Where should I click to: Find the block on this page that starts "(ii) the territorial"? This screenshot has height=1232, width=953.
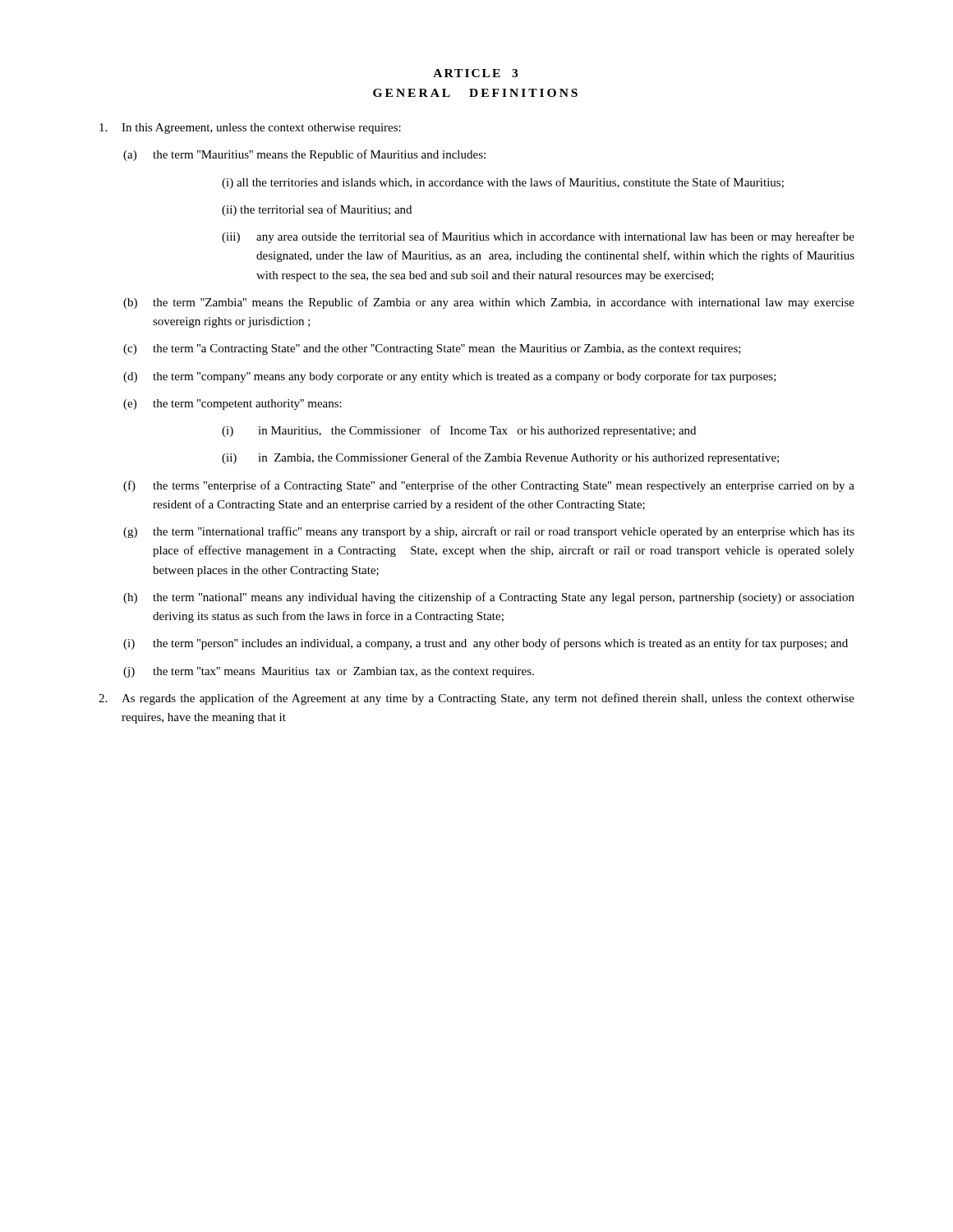tap(317, 209)
